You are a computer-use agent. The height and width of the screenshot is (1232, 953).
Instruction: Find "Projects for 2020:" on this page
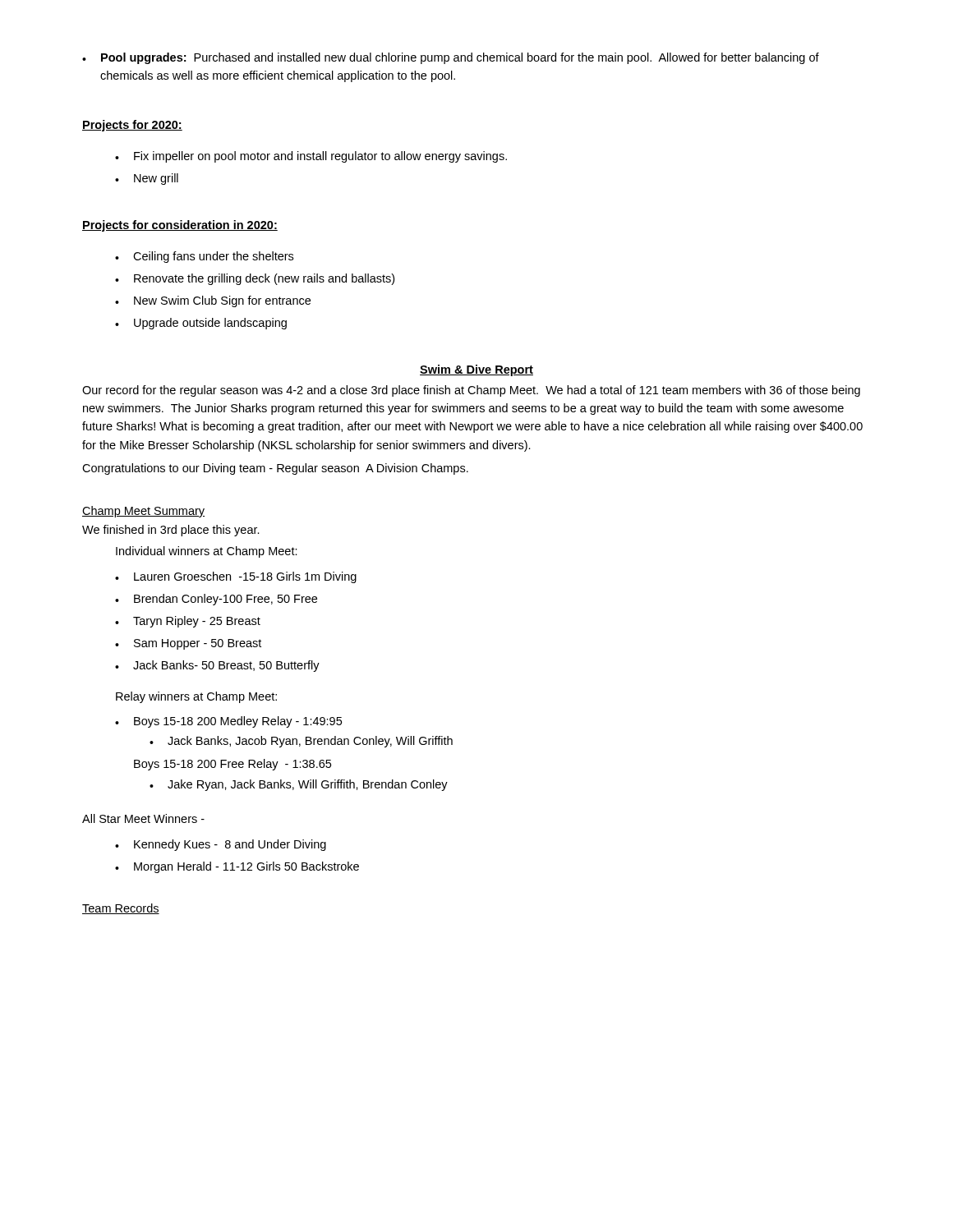(132, 124)
